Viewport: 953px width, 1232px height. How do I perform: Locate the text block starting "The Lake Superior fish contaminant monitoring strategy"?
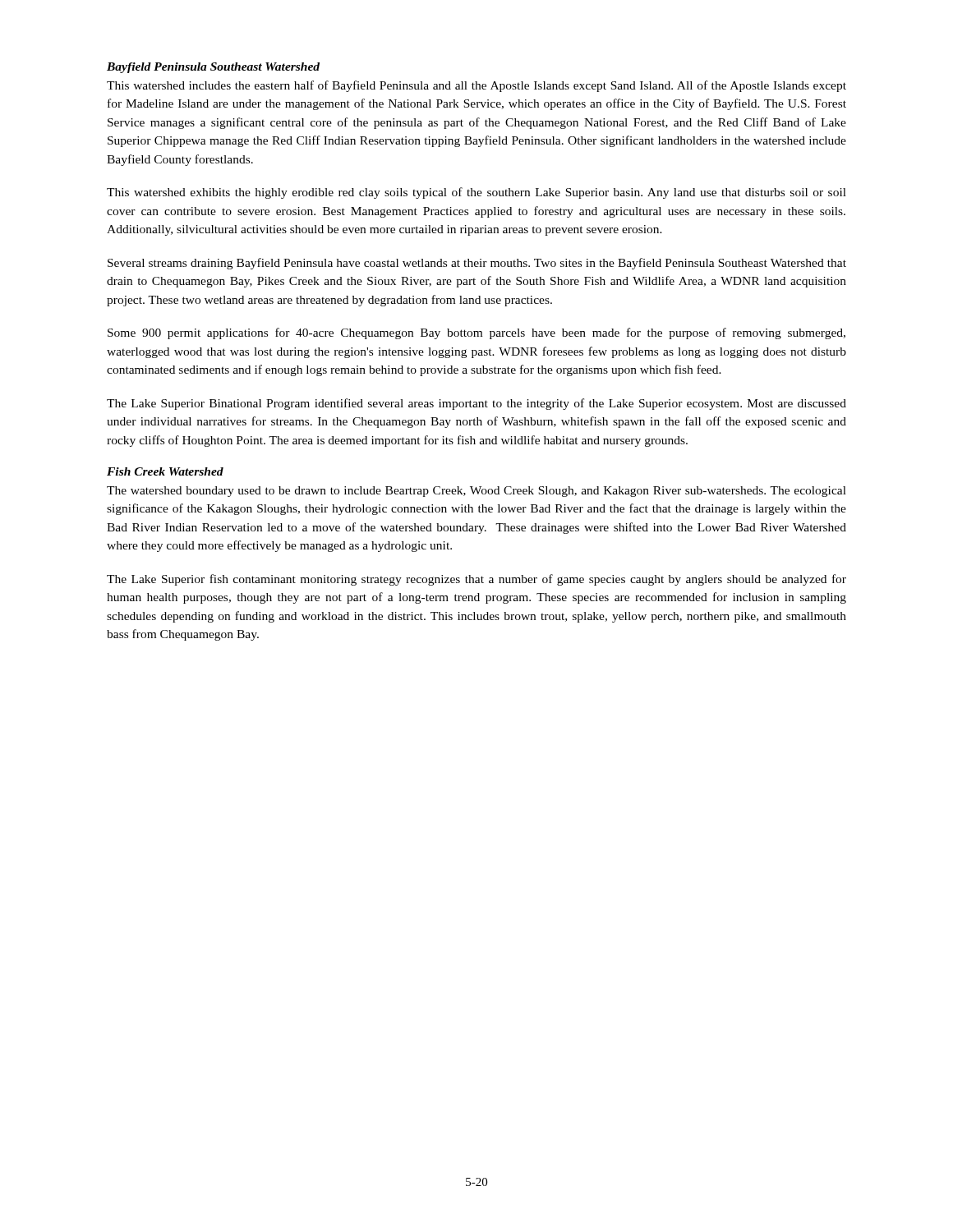pos(476,606)
